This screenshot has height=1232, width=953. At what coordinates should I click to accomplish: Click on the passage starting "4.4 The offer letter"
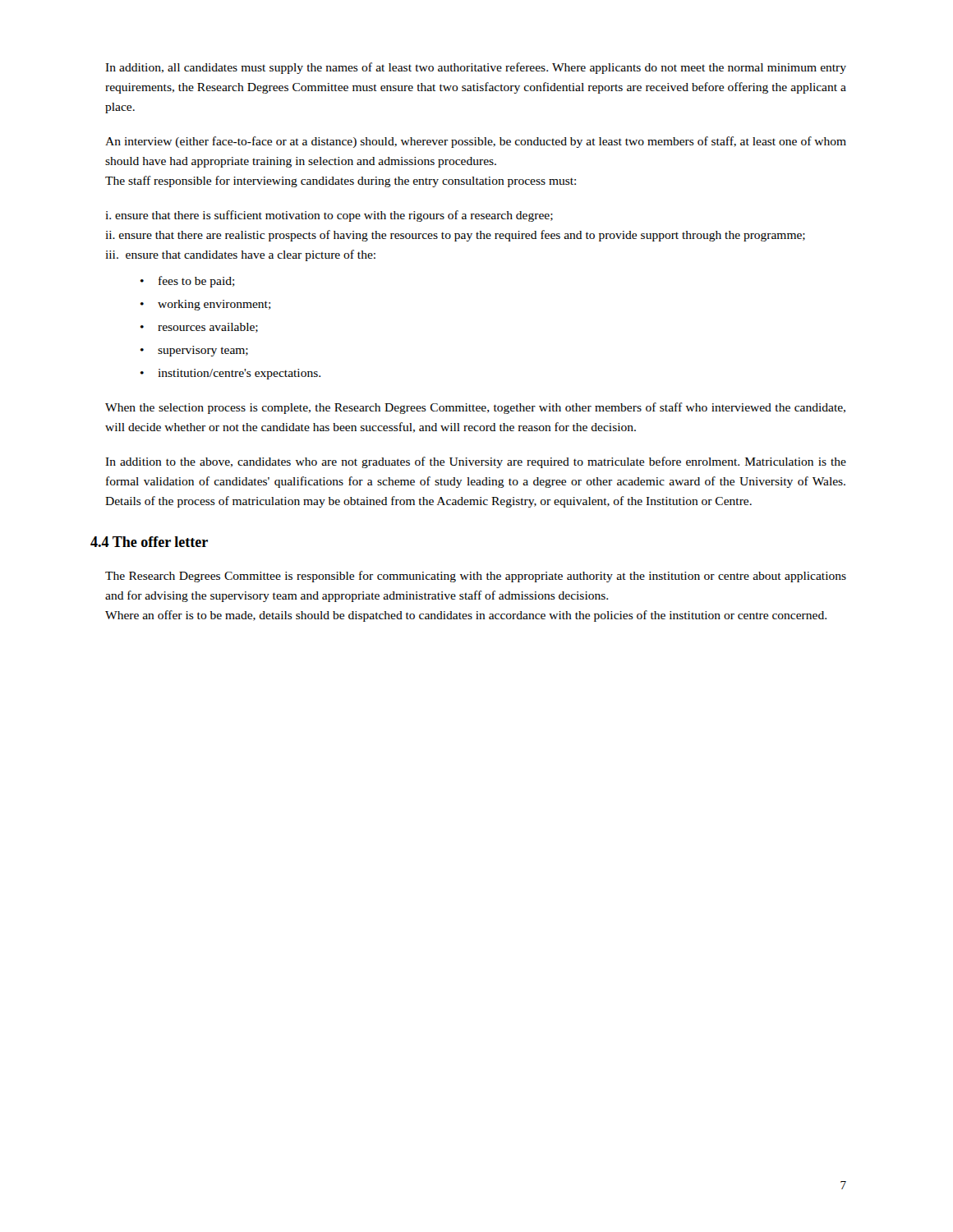(x=149, y=542)
